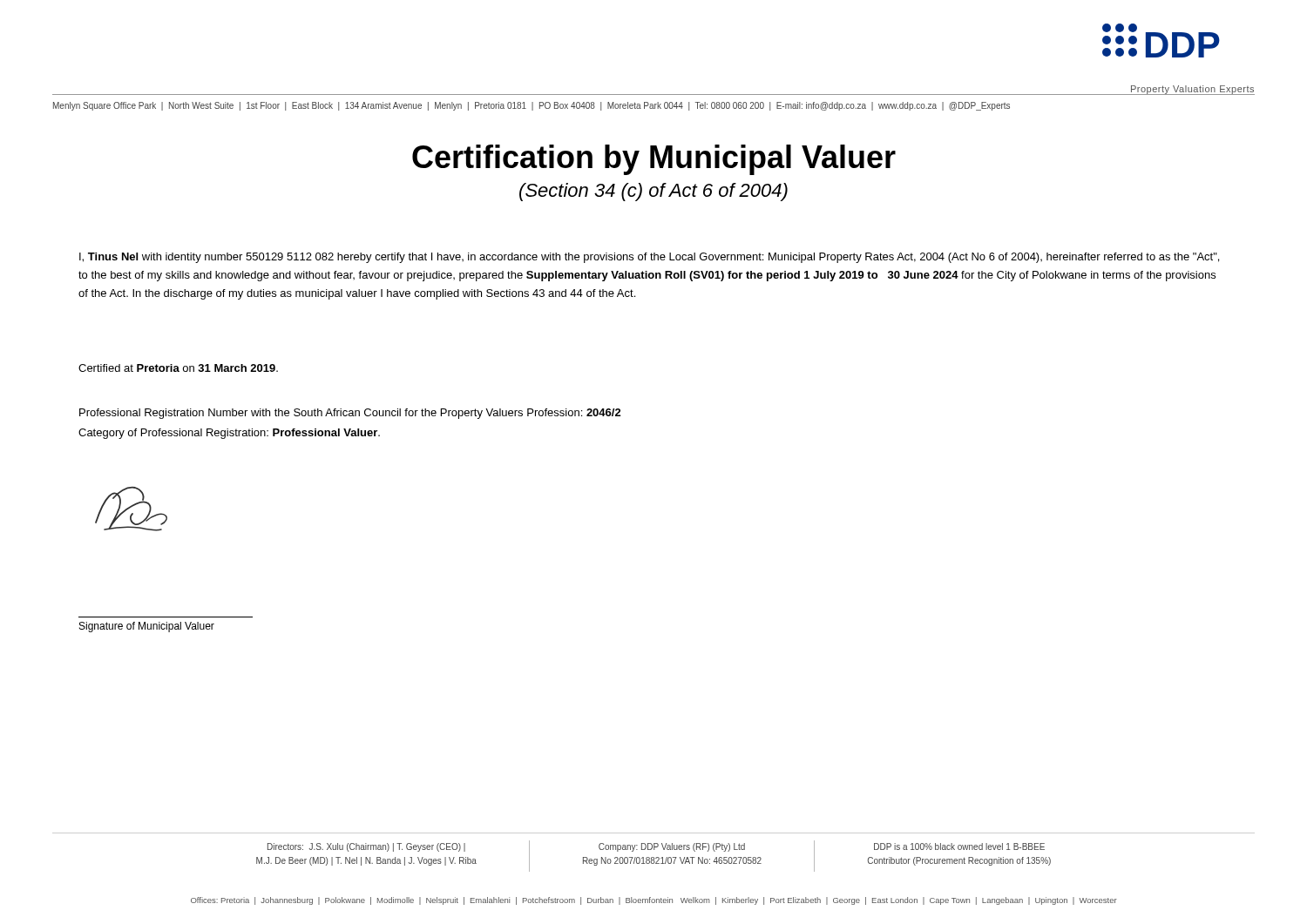Click on the logo
Image resolution: width=1307 pixels, height=924 pixels.
click(x=1176, y=57)
